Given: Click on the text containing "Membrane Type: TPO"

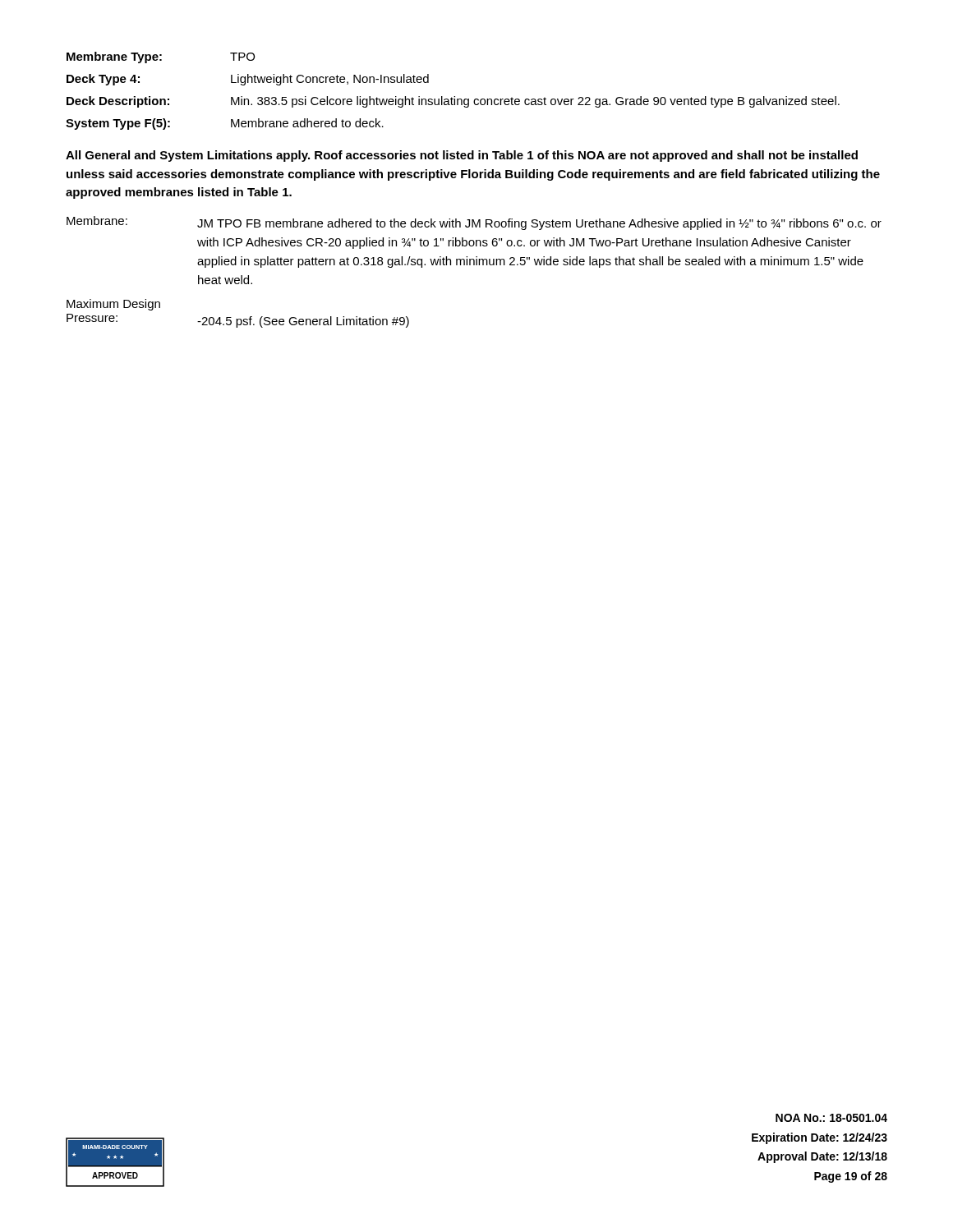Looking at the screenshot, I should click(x=161, y=57).
